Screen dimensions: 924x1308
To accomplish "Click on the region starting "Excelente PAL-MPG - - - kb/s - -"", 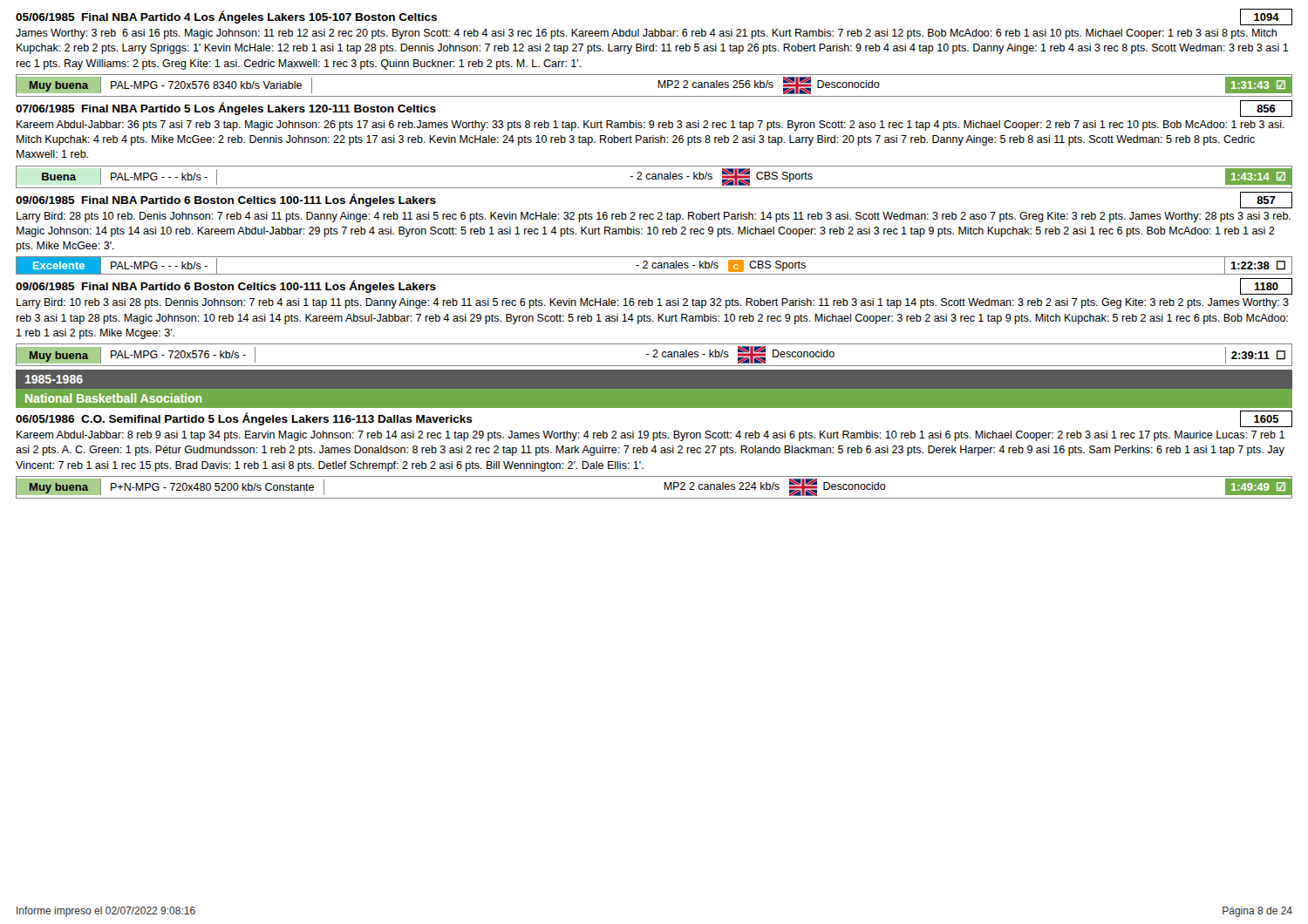I will click(654, 266).
